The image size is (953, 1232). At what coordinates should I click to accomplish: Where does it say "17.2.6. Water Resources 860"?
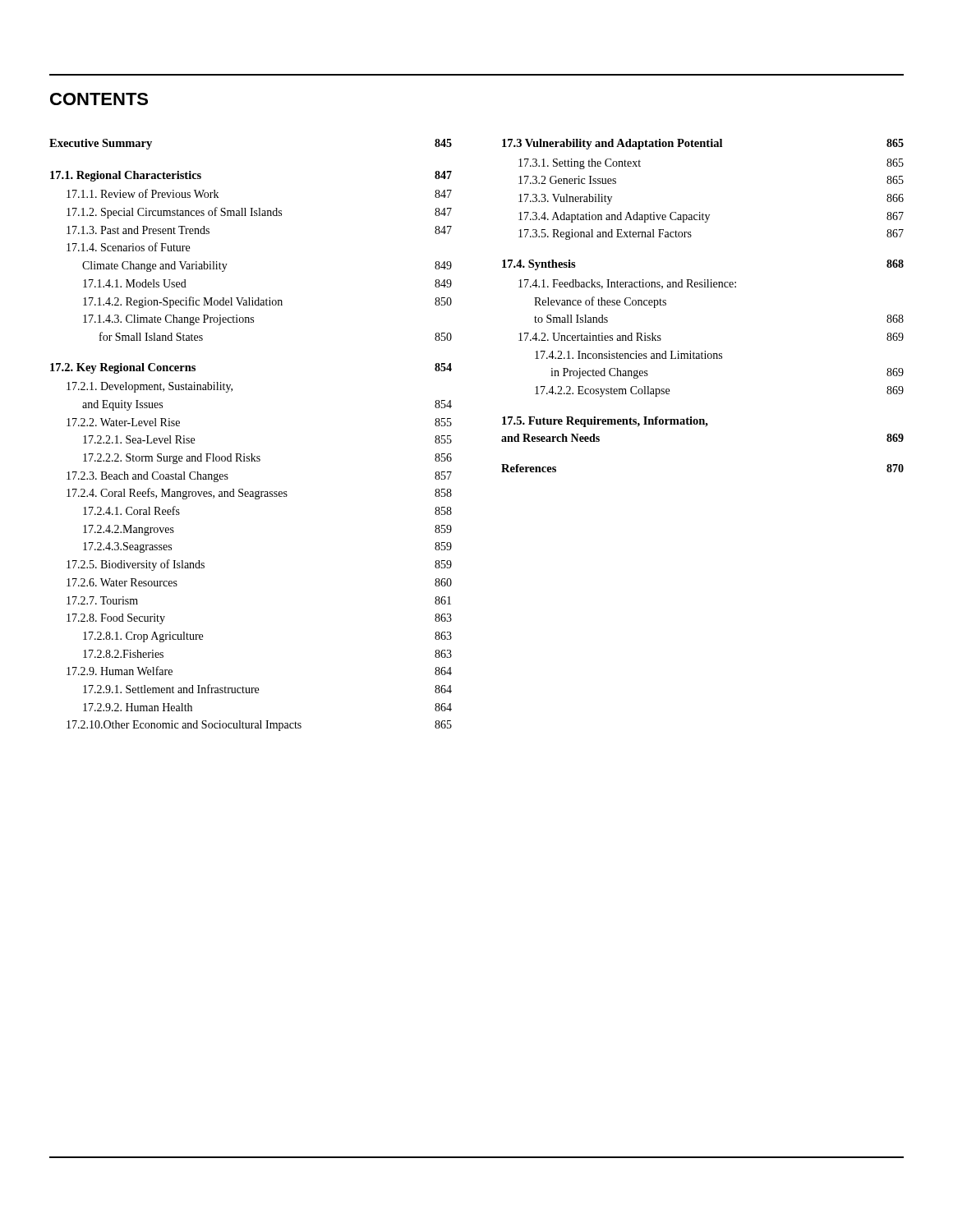click(125, 582)
